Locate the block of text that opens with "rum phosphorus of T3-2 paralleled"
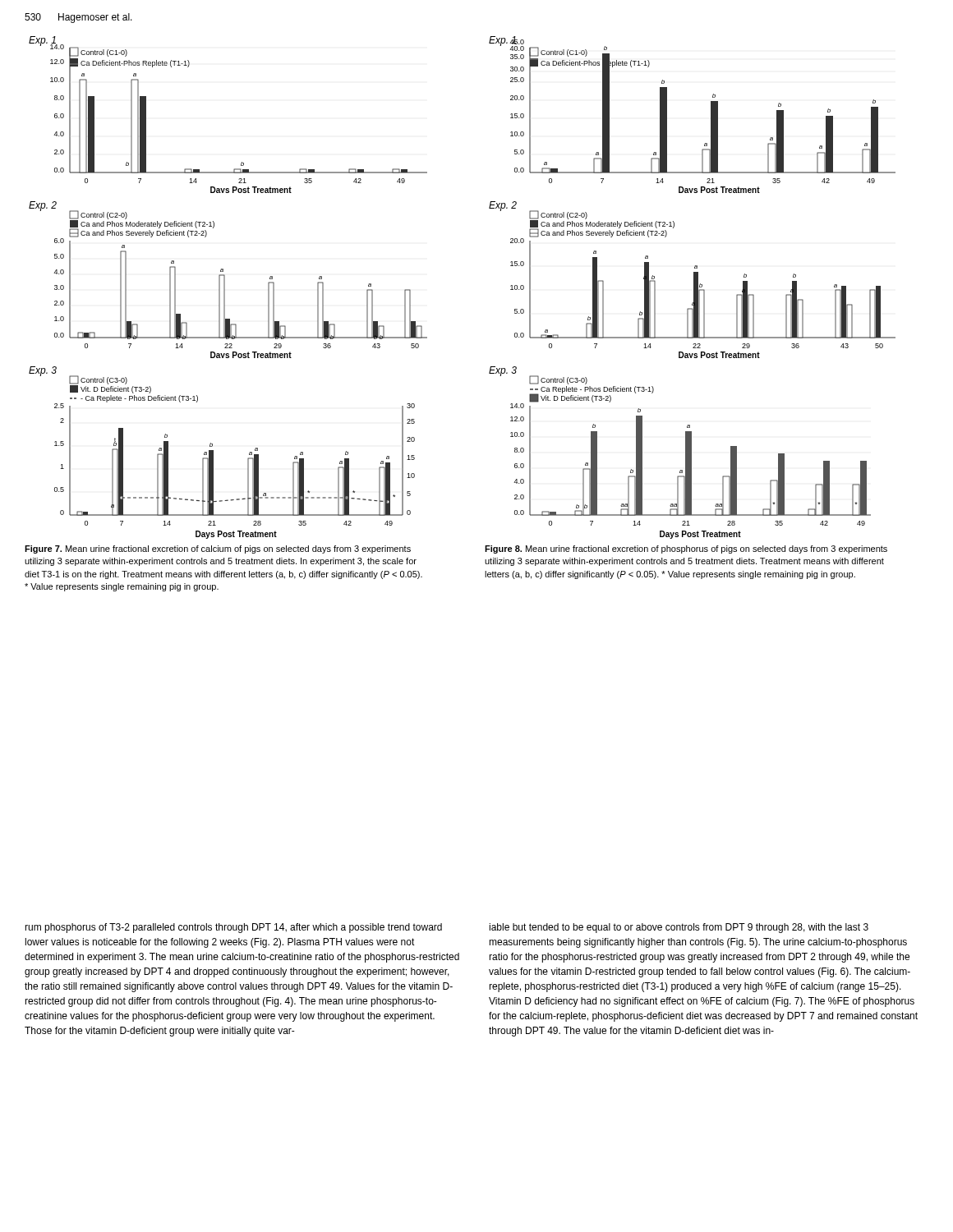Viewport: 953px width, 1232px height. coord(242,979)
